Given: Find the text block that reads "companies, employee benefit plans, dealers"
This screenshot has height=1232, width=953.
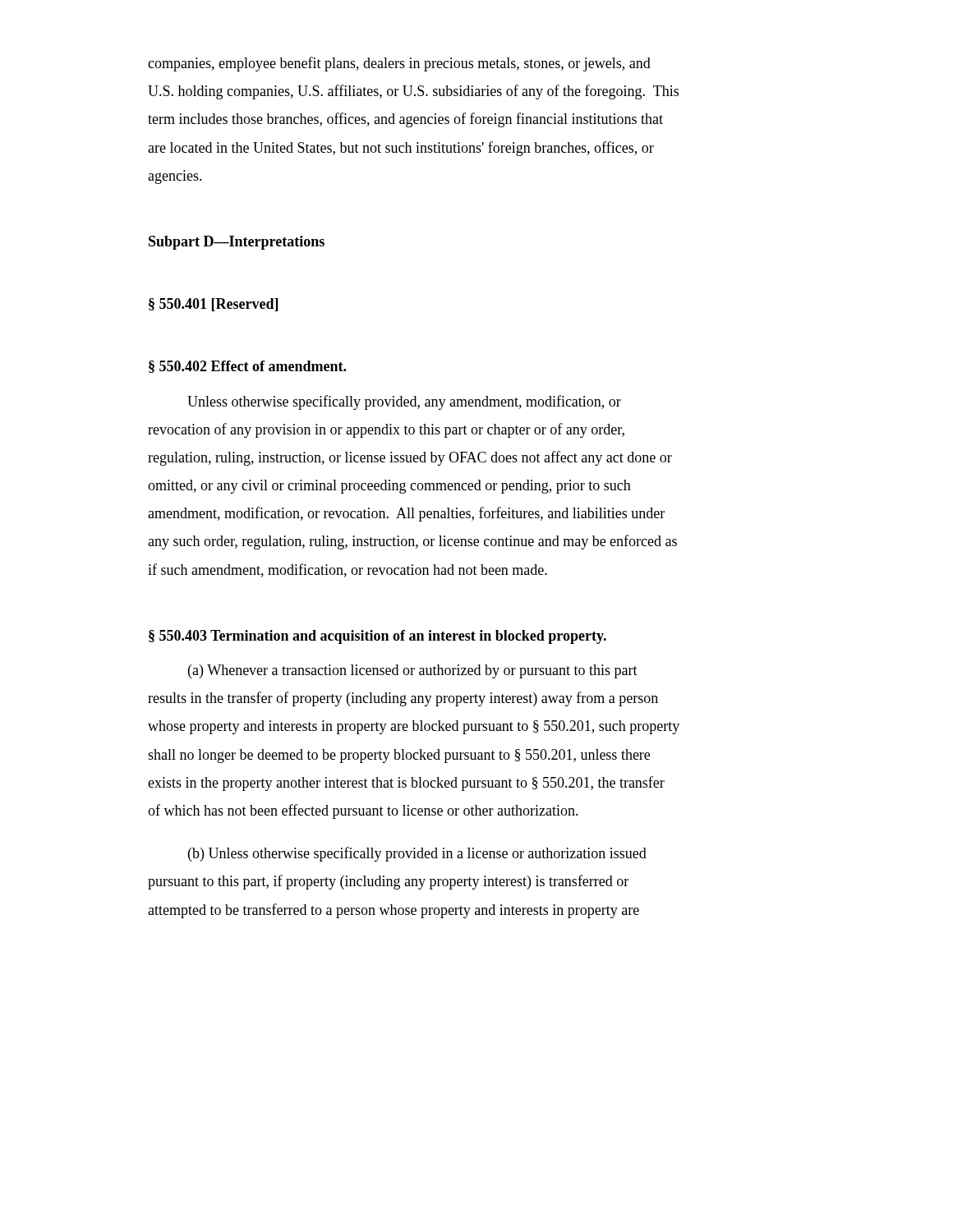Looking at the screenshot, I should [399, 63].
